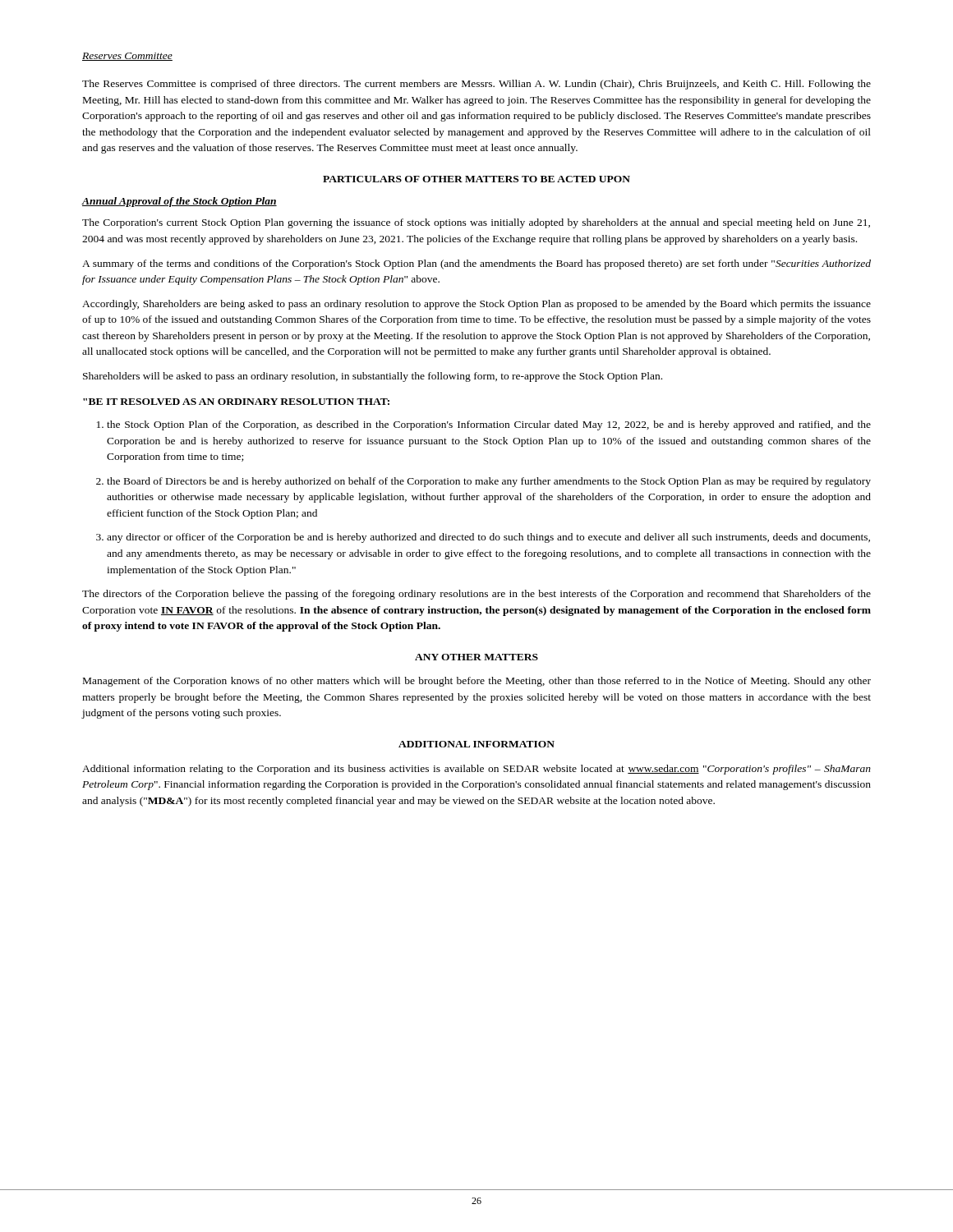Find the section header containing "Reserves Committee"
Image resolution: width=953 pixels, height=1232 pixels.
click(127, 56)
